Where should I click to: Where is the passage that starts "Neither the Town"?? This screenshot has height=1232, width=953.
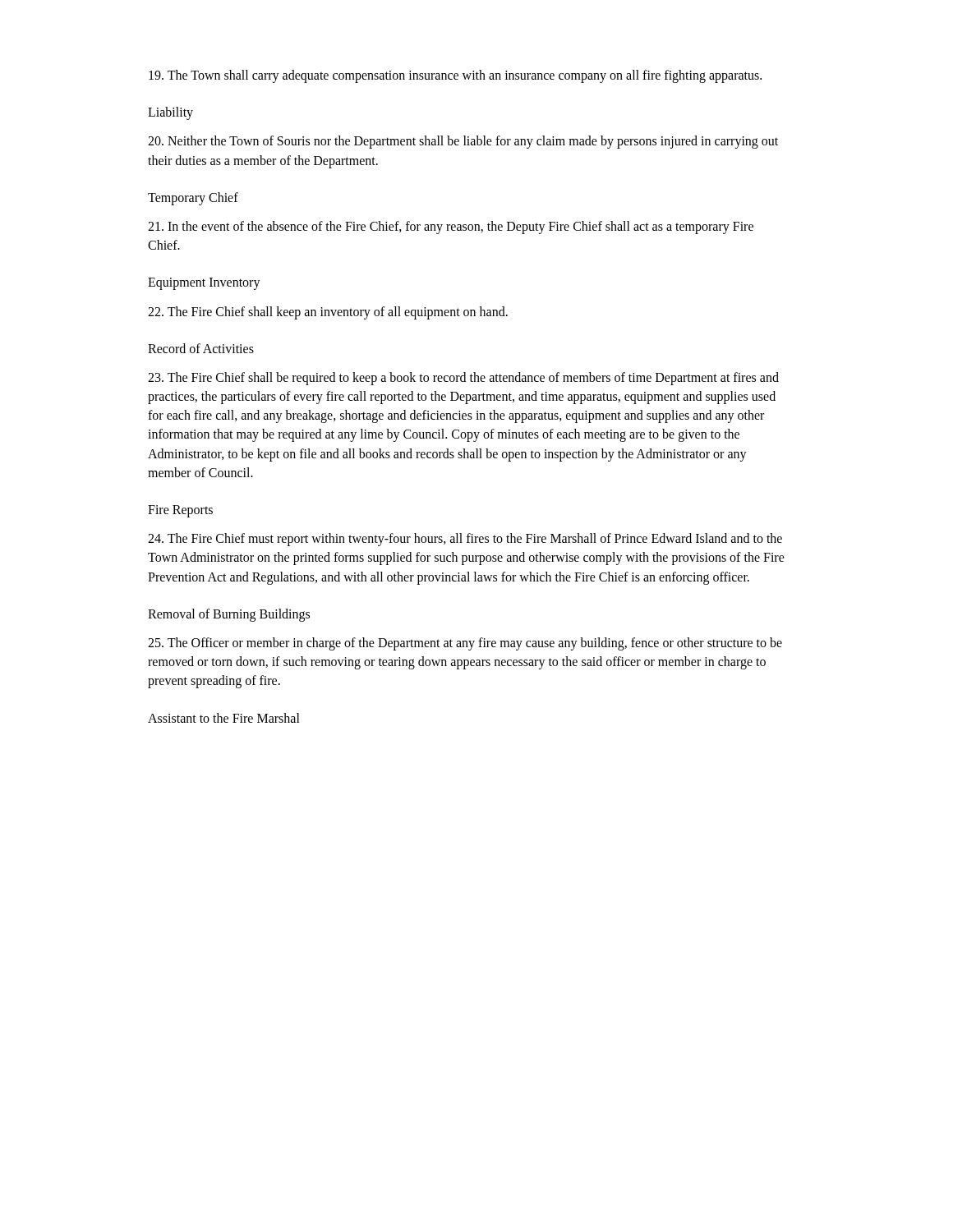pyautogui.click(x=468, y=151)
